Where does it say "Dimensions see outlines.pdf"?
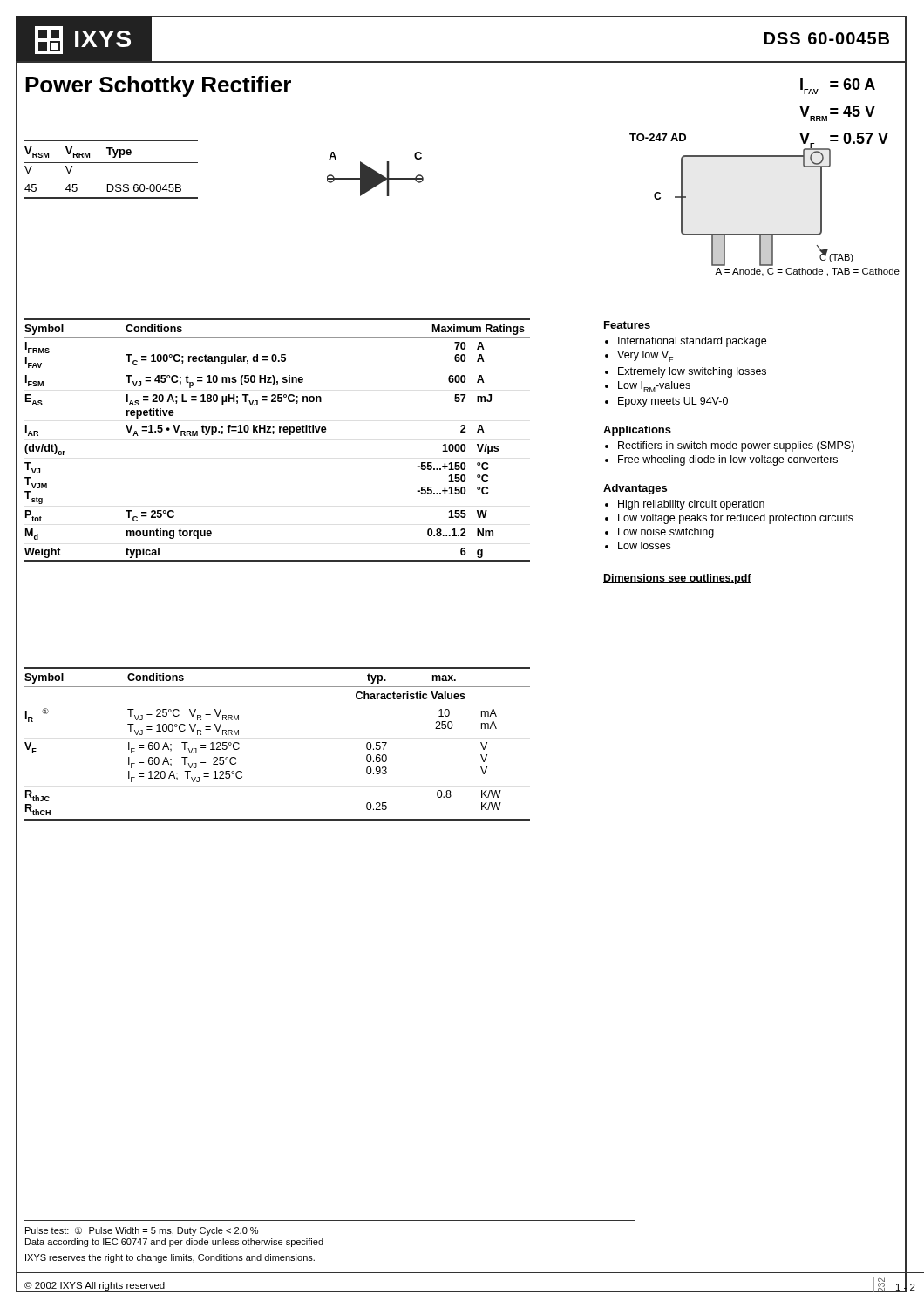924x1308 pixels. [677, 578]
